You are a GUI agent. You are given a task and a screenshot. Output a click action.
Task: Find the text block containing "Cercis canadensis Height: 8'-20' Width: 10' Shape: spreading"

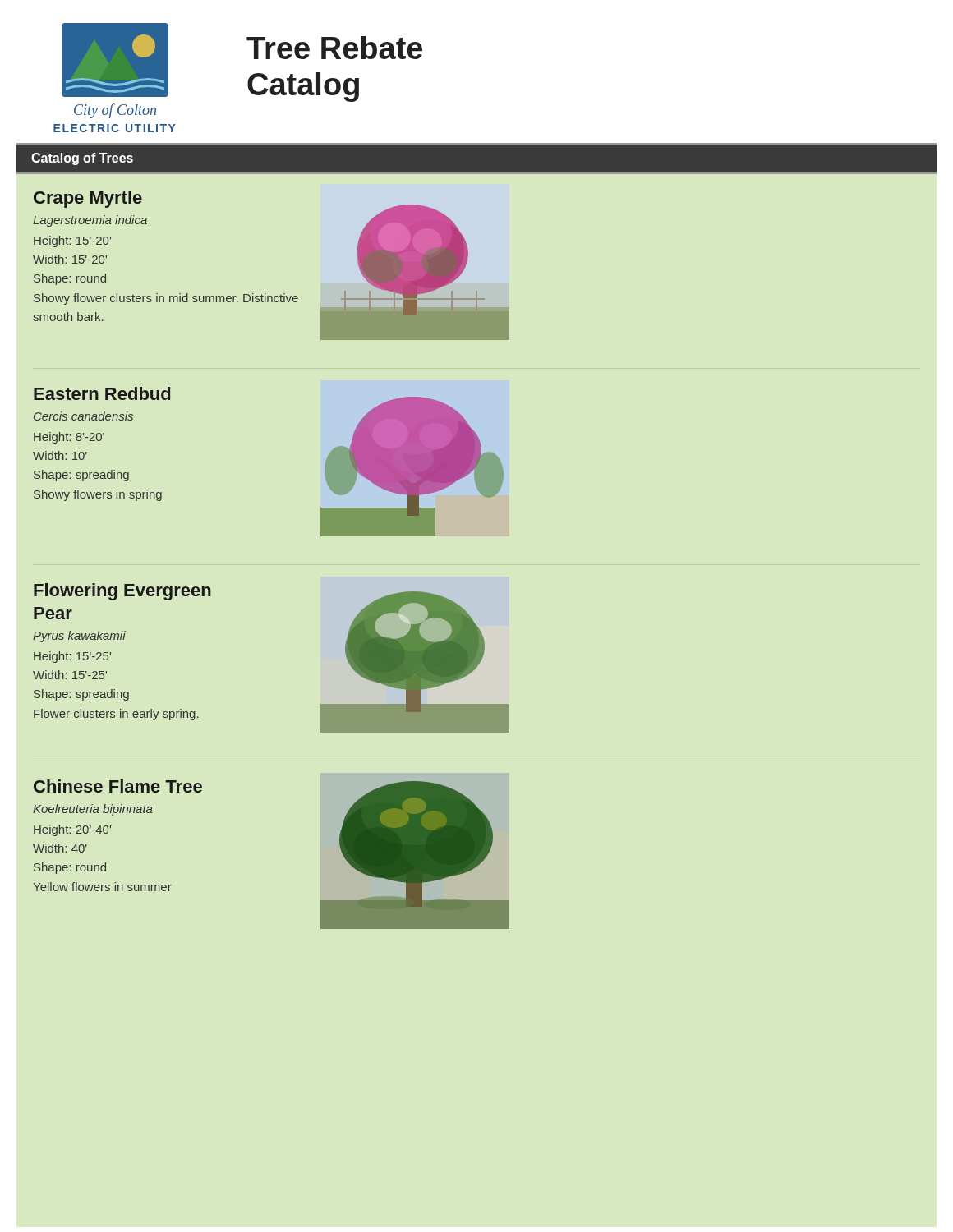(83, 416)
